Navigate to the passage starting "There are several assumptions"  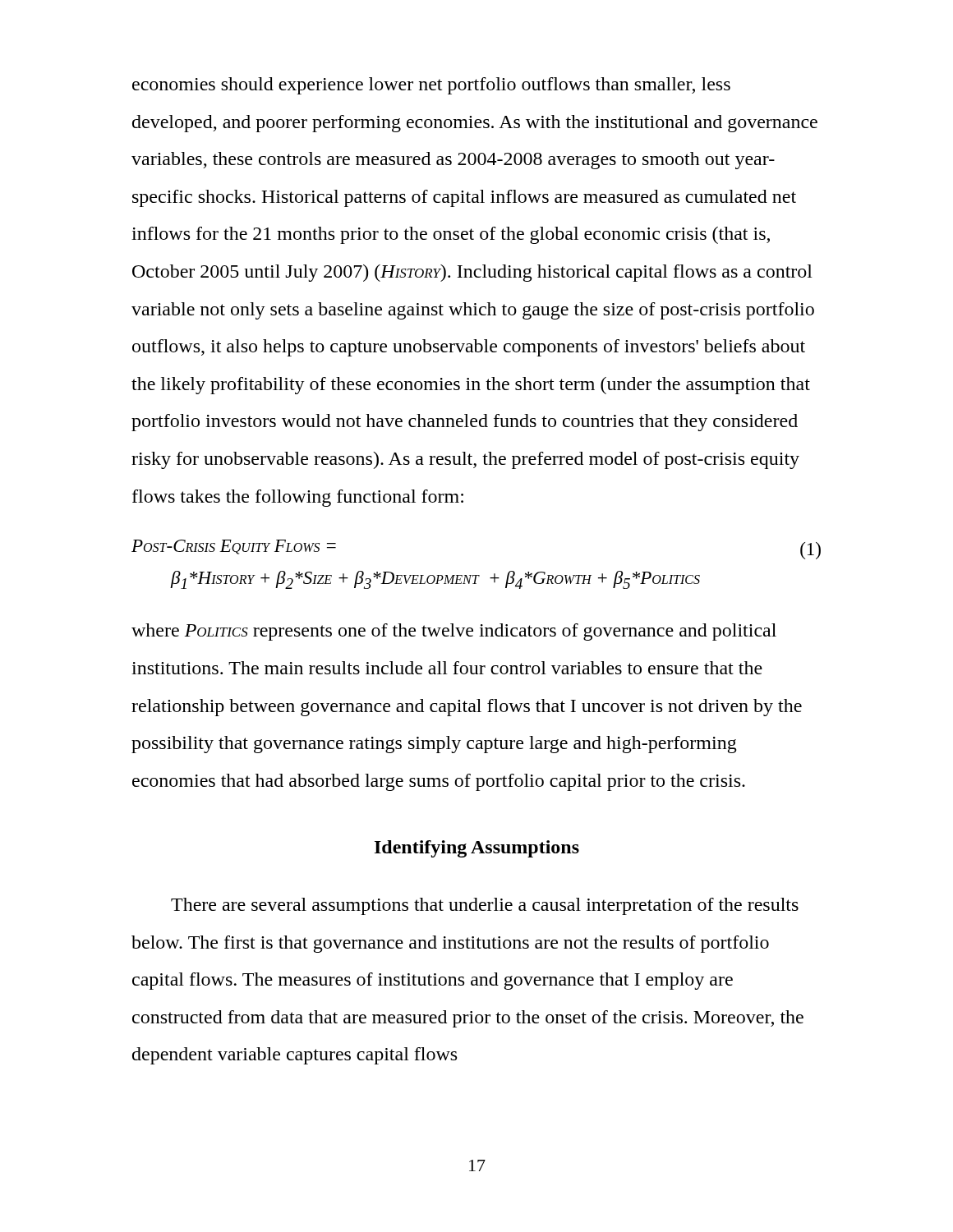(x=468, y=979)
